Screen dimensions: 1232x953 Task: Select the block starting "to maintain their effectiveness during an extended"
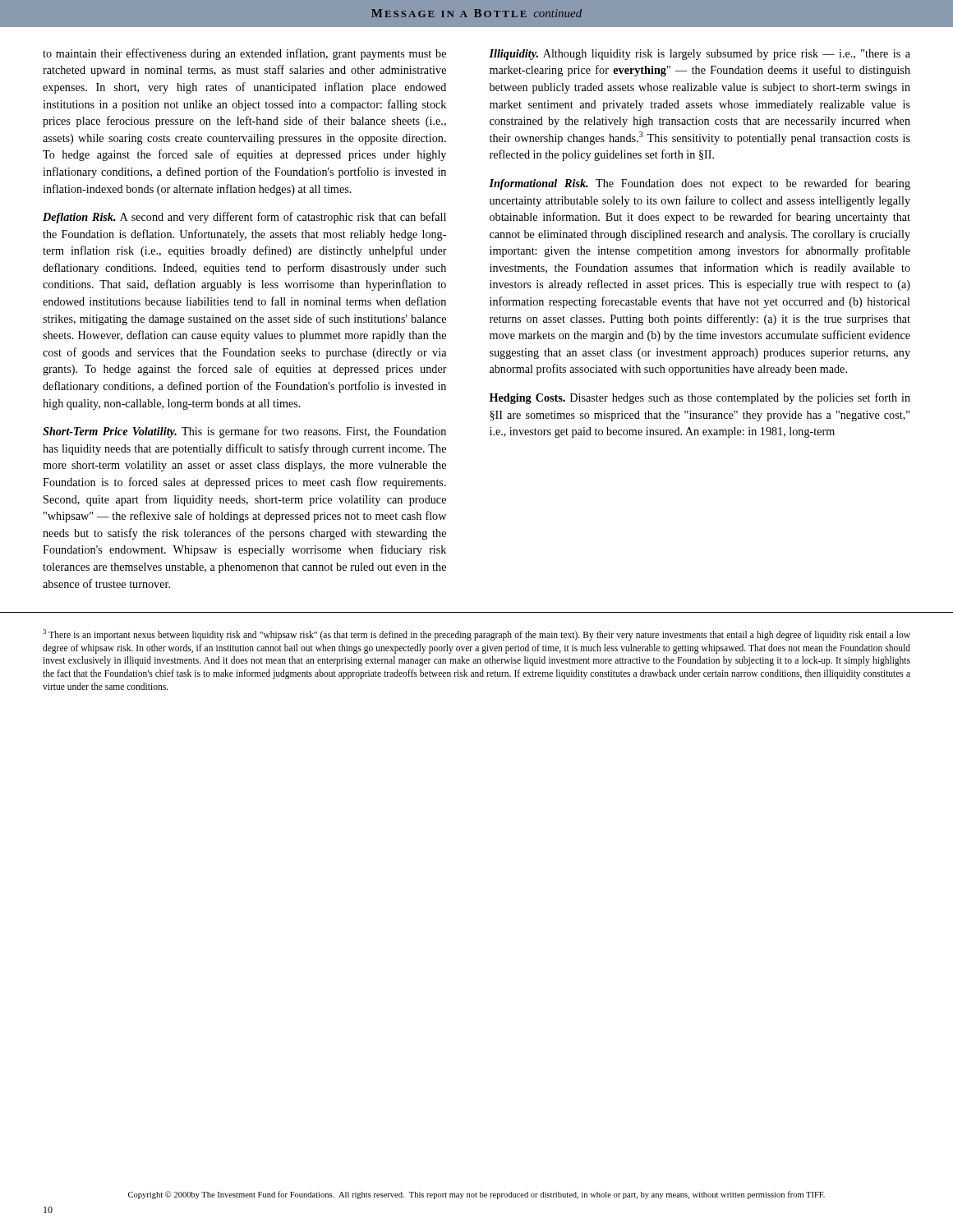[245, 121]
